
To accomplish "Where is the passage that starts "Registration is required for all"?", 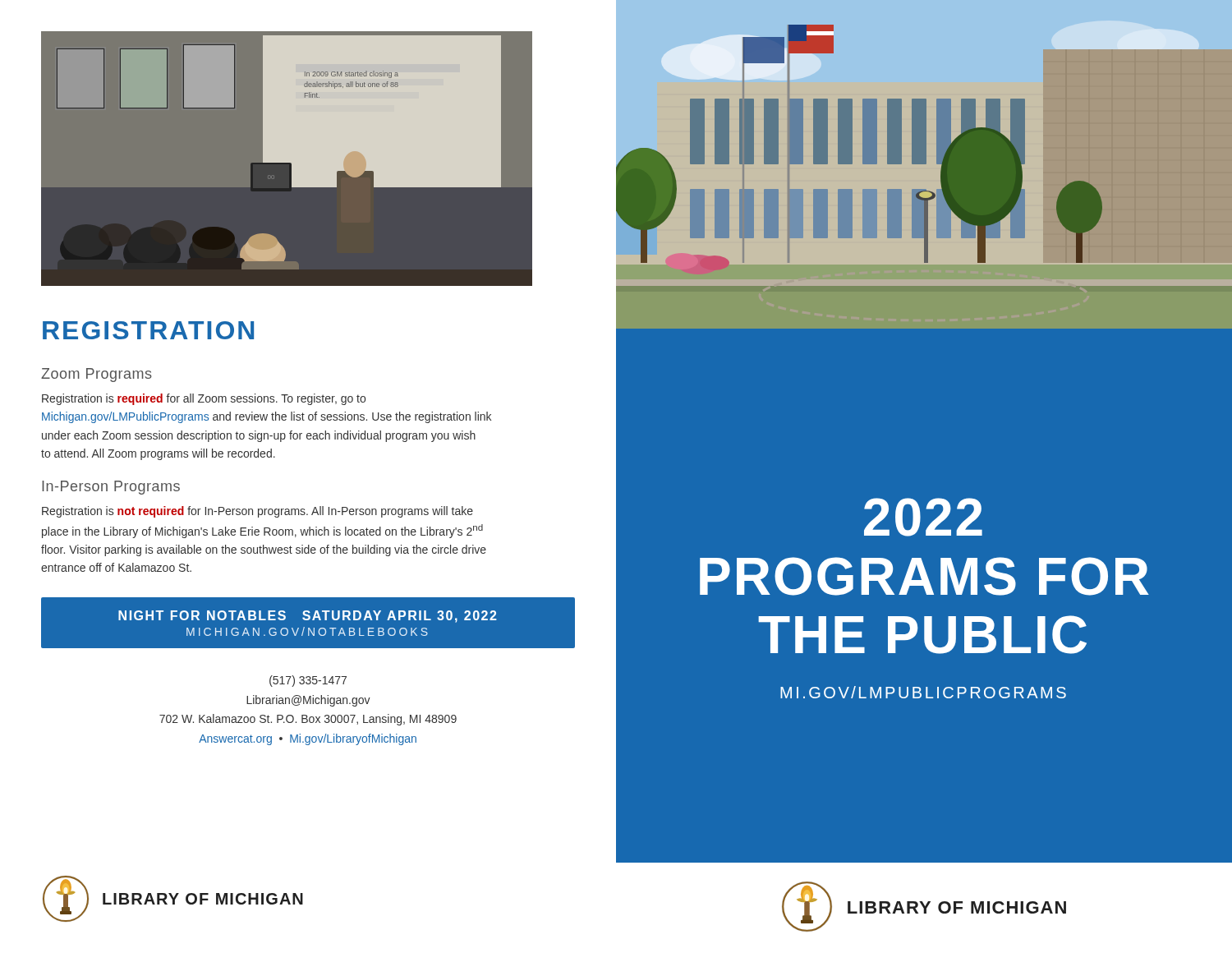I will tap(266, 426).
